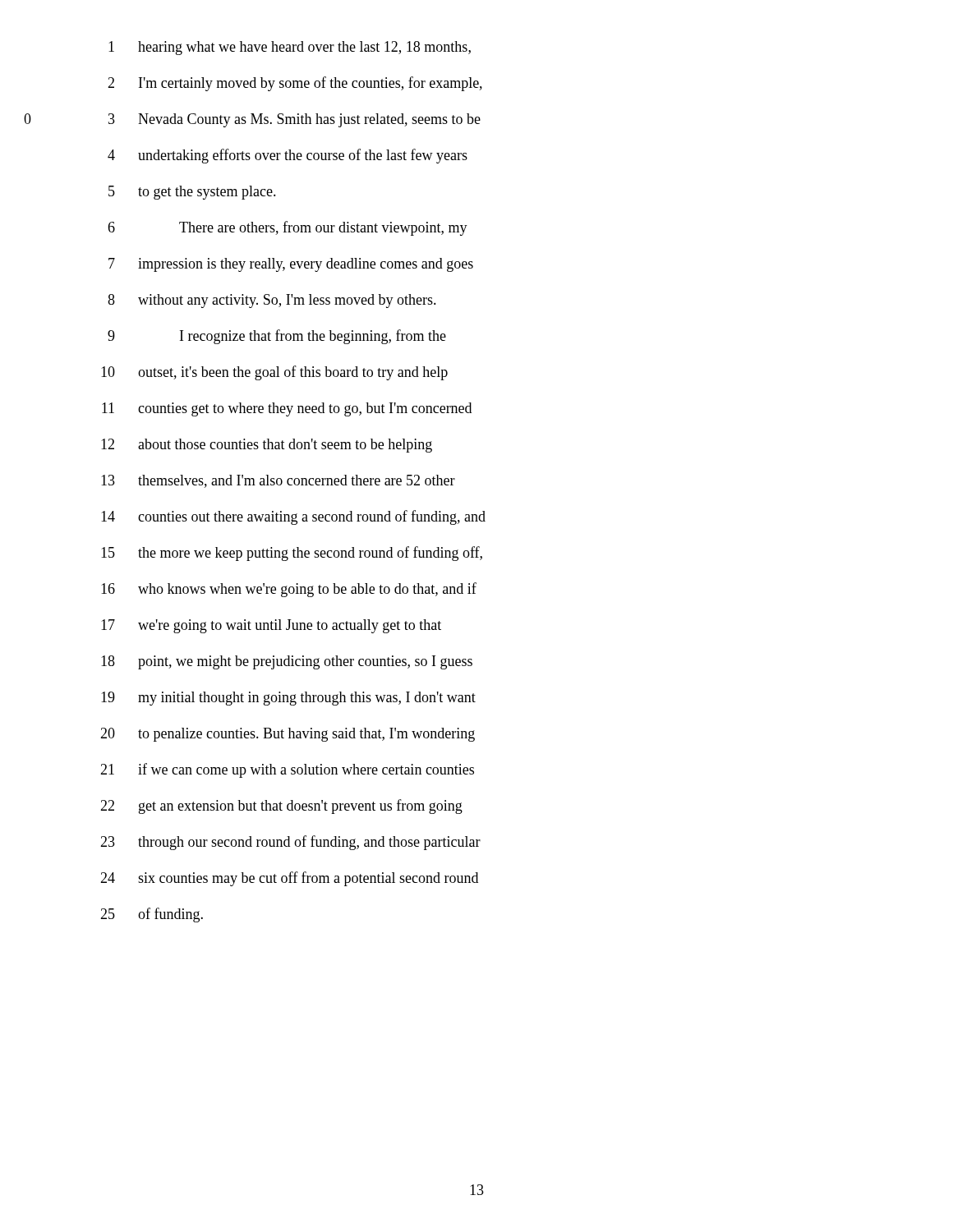Click on the element starting "24 six counties may"

click(x=289, y=879)
